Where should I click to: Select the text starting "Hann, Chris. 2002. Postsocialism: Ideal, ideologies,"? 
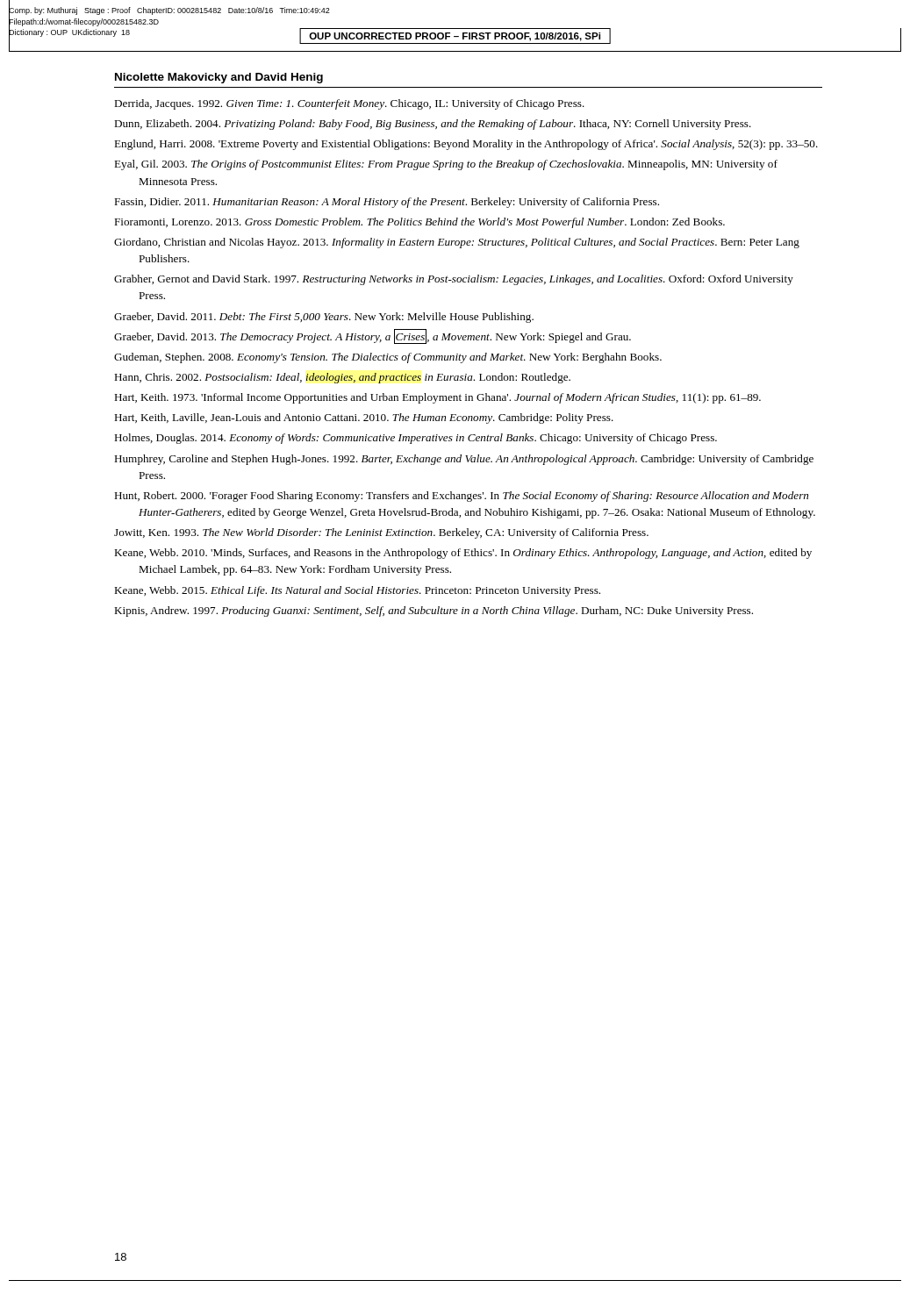(x=343, y=377)
